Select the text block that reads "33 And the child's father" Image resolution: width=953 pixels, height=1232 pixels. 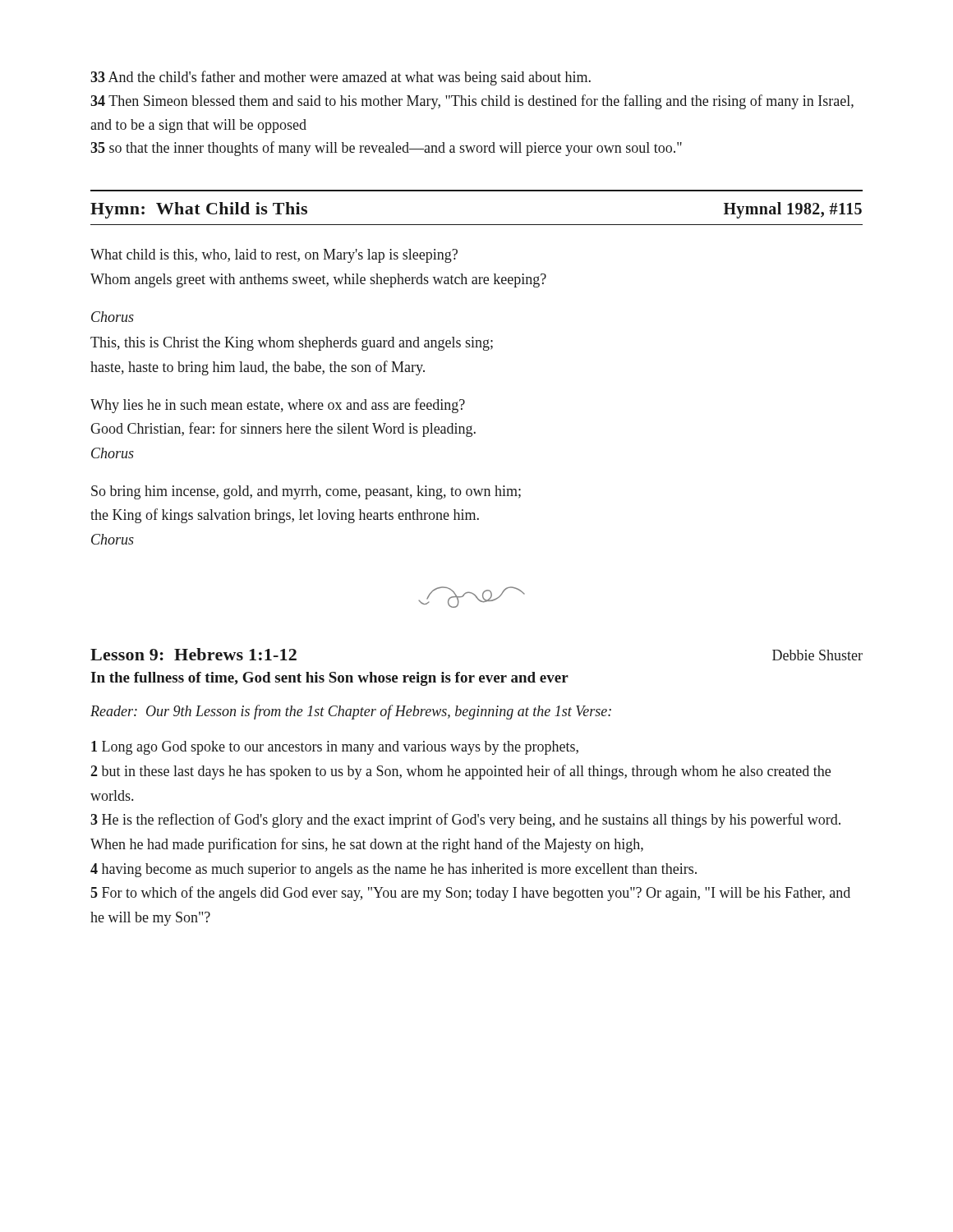(x=472, y=113)
